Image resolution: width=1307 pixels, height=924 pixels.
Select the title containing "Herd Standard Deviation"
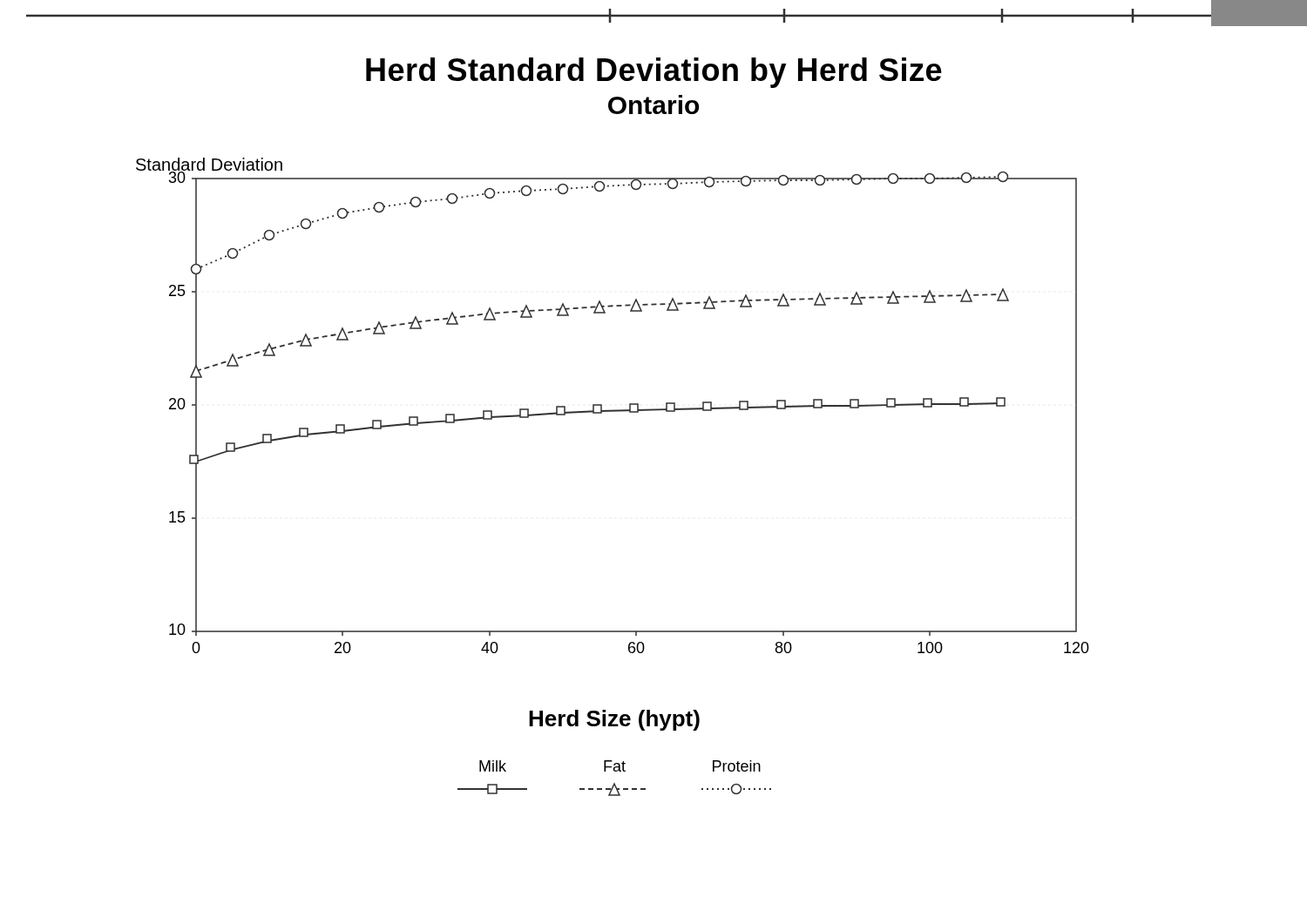point(654,86)
